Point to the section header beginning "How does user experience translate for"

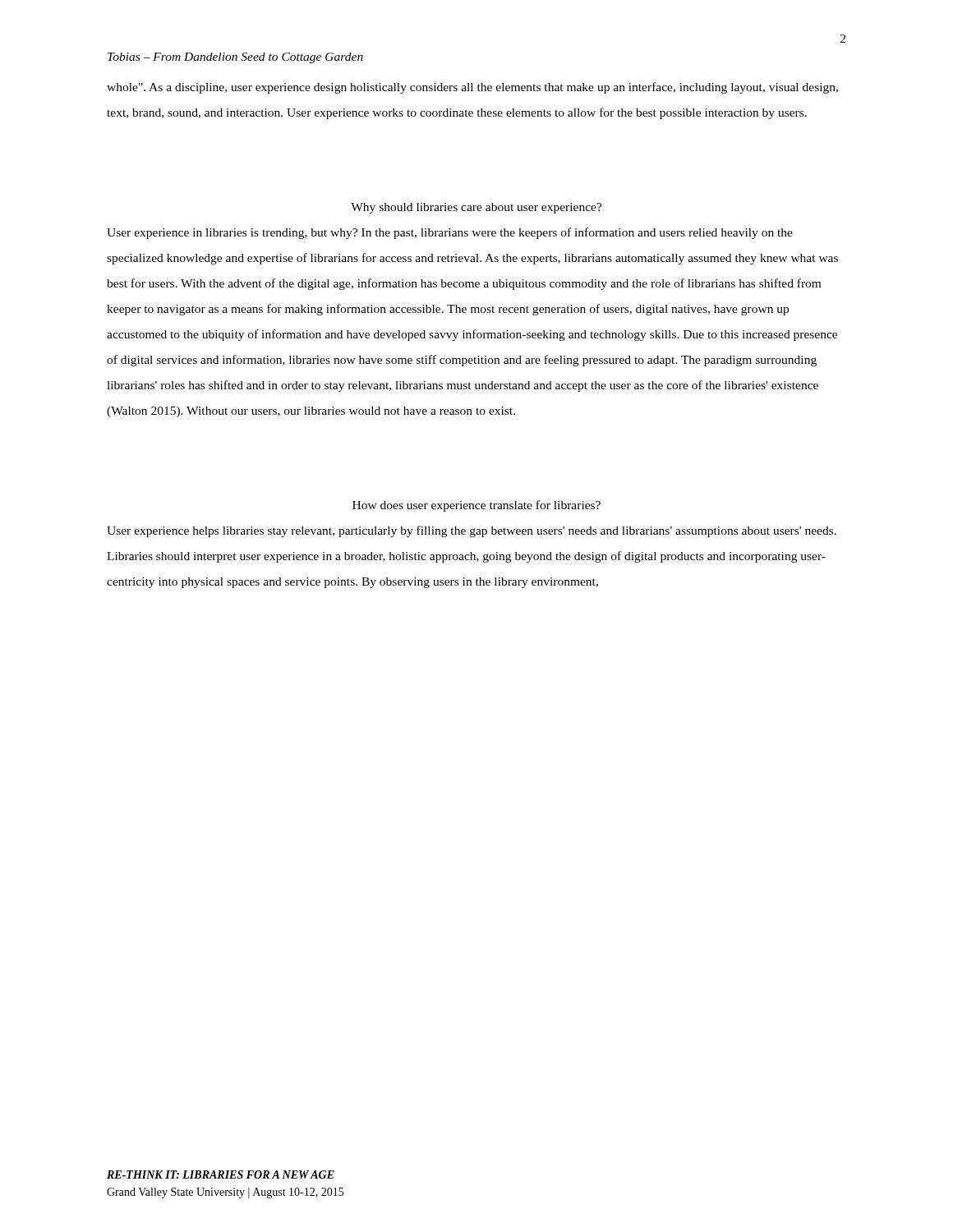pyautogui.click(x=476, y=505)
